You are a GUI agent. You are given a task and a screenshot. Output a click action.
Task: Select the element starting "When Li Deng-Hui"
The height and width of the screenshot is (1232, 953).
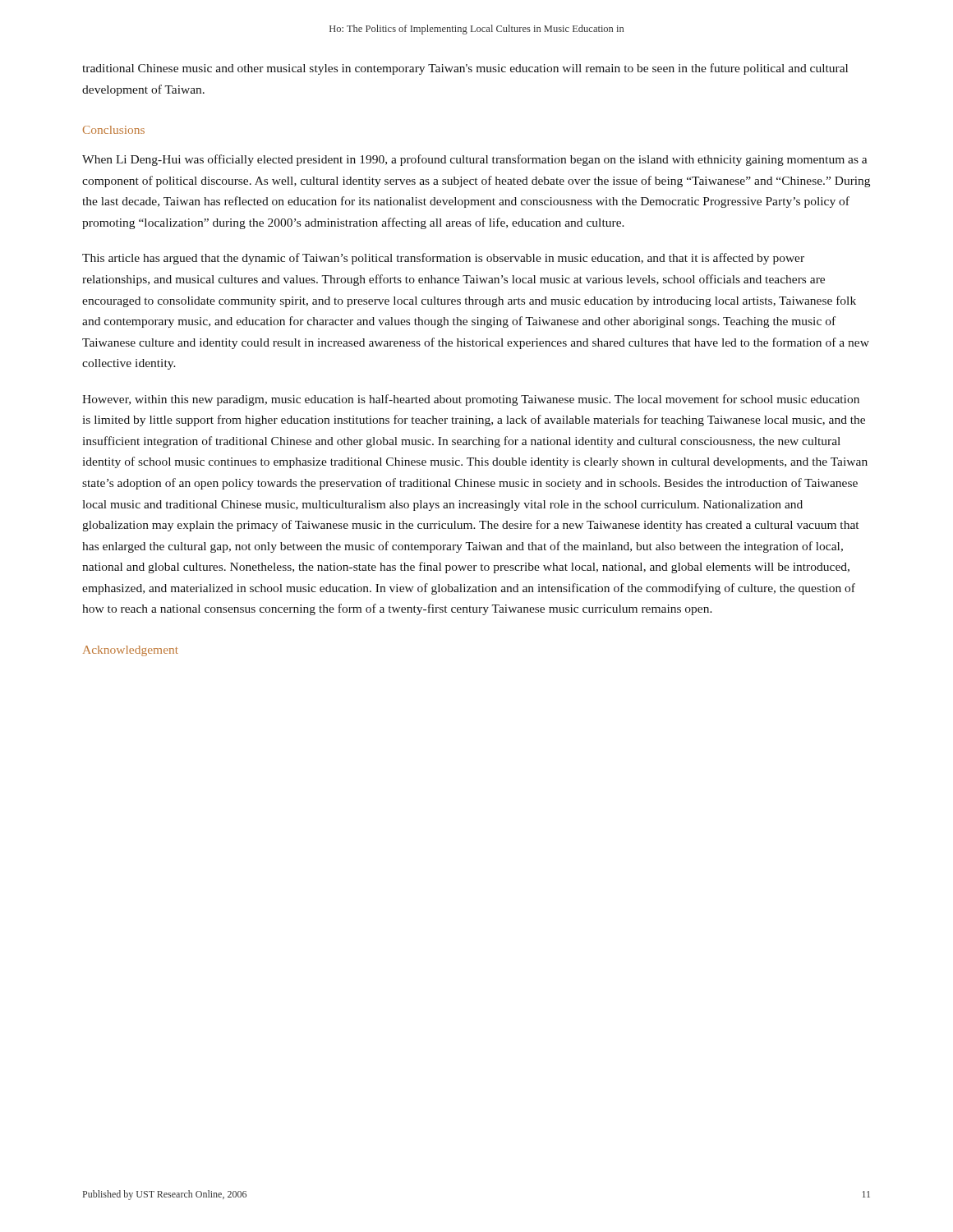(476, 191)
